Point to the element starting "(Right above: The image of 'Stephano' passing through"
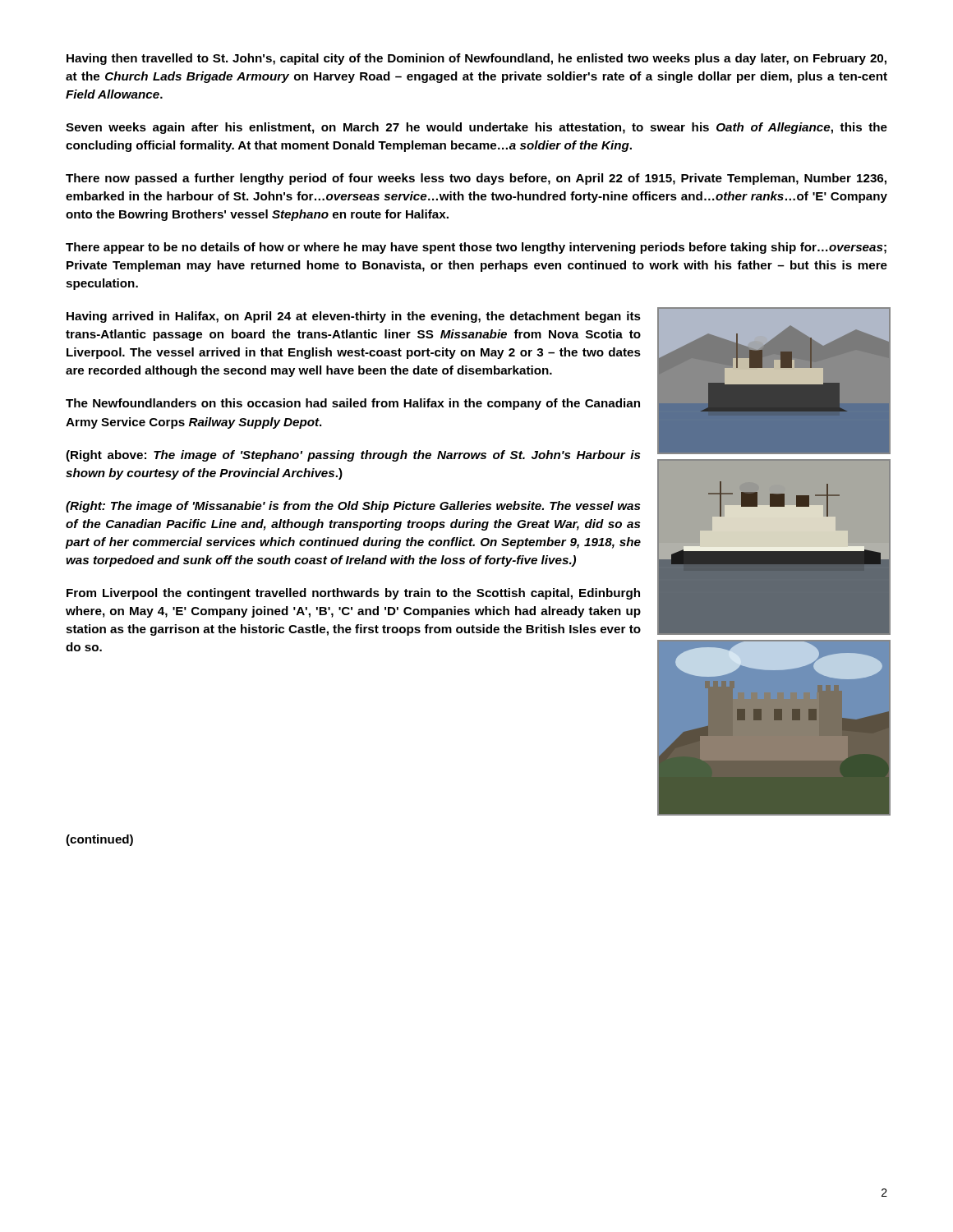 (x=353, y=463)
